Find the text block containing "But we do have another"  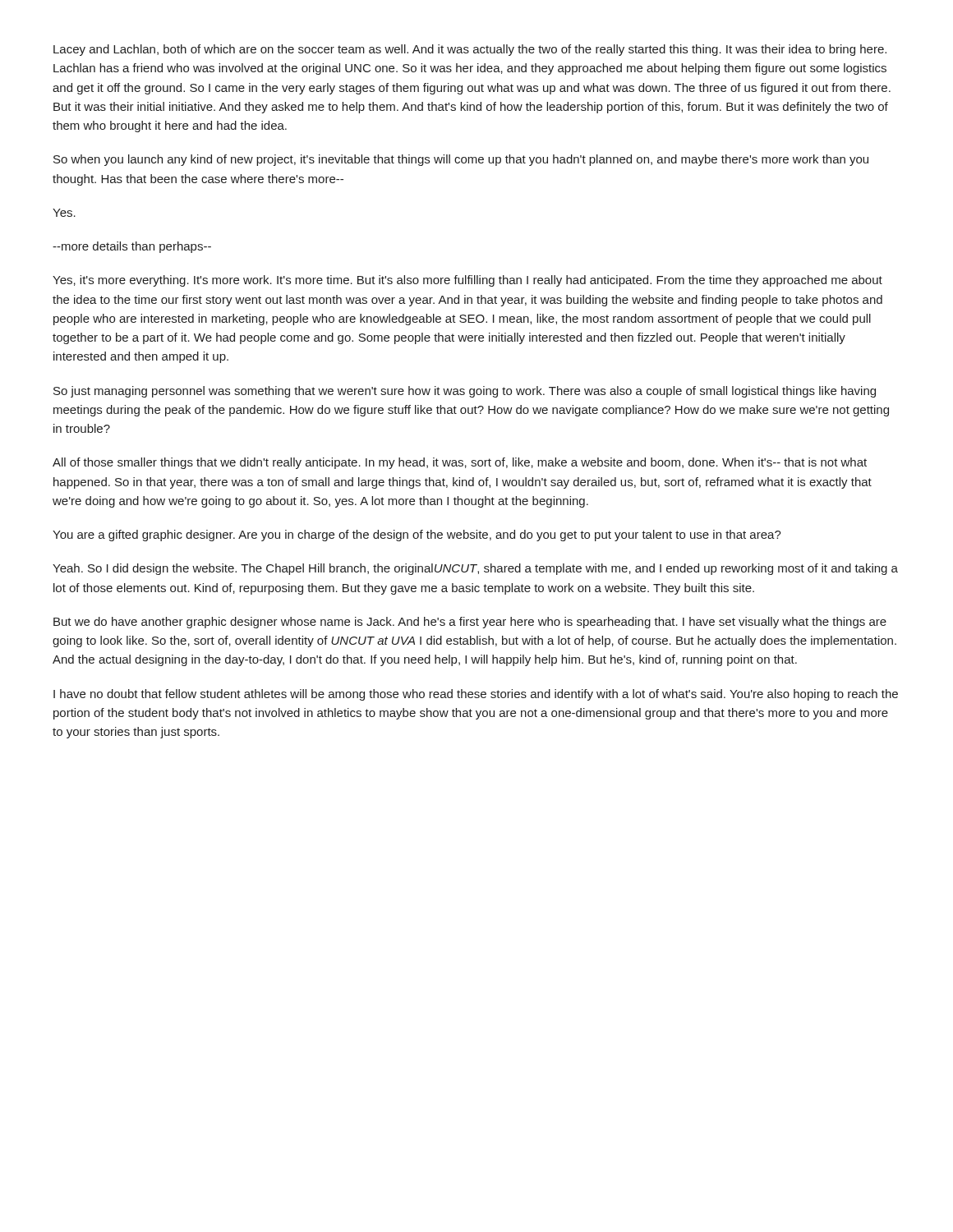475,640
